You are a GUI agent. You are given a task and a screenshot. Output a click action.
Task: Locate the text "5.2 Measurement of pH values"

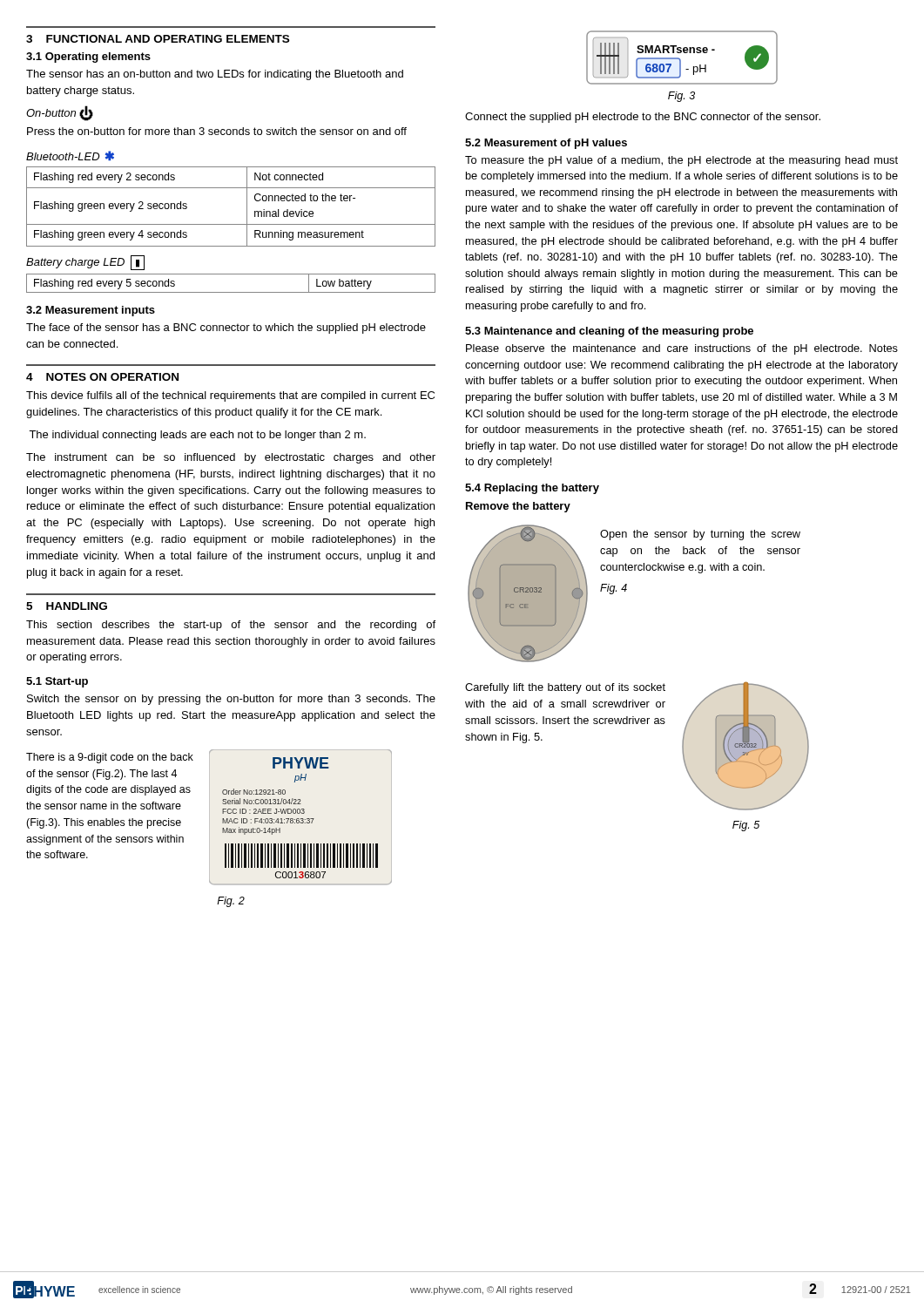click(x=546, y=142)
